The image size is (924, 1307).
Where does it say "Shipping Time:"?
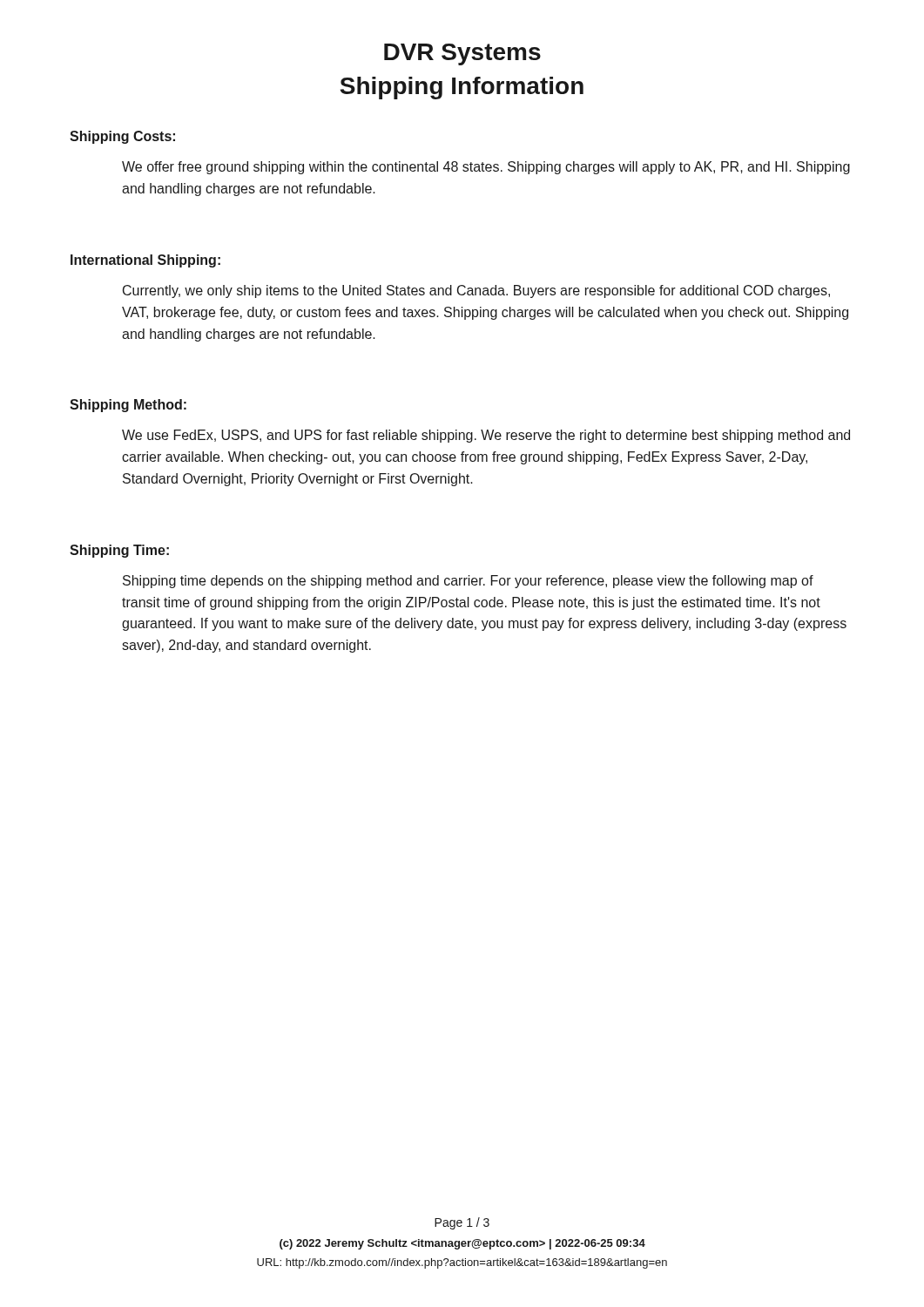click(x=120, y=550)
